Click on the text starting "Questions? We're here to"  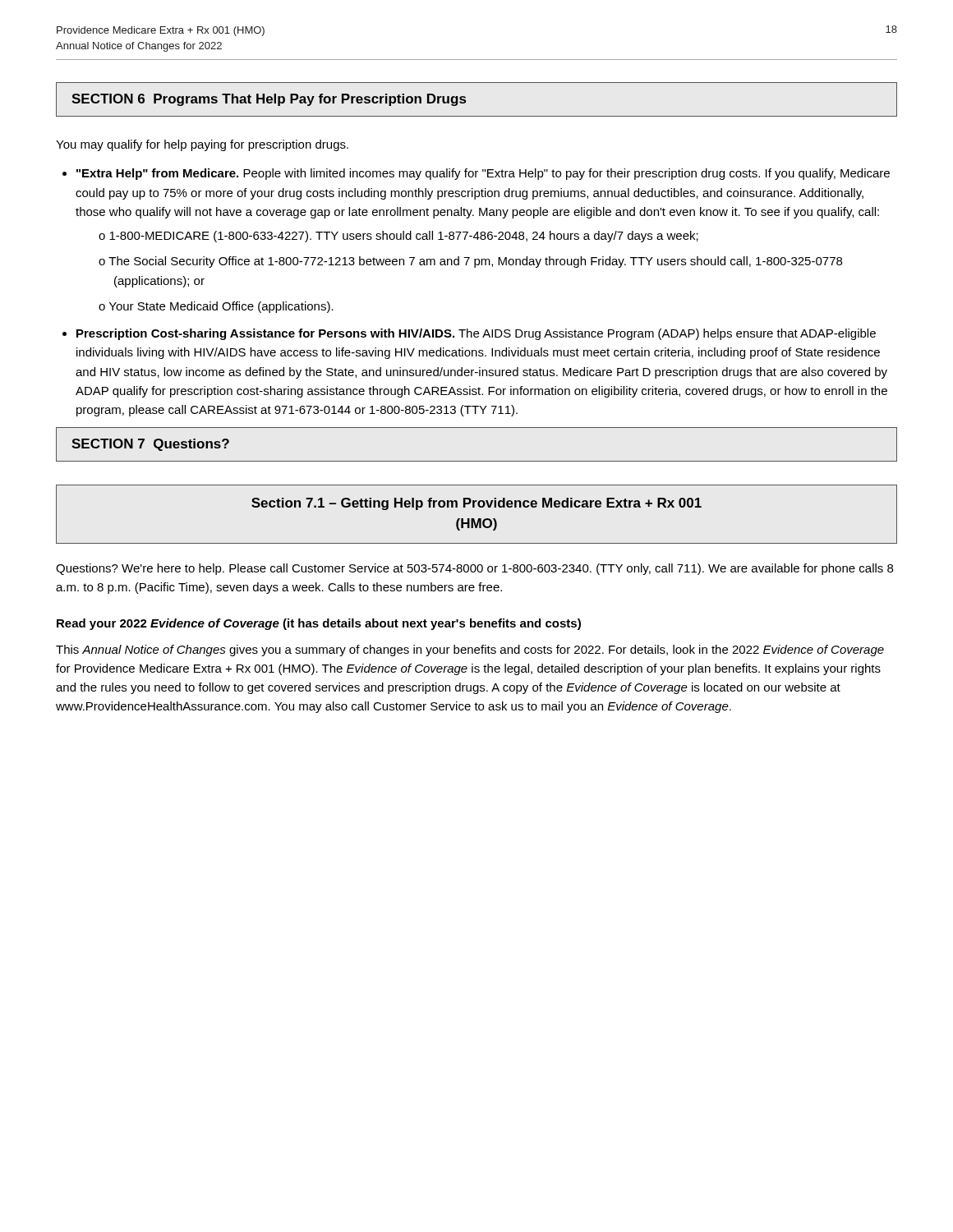(x=475, y=577)
